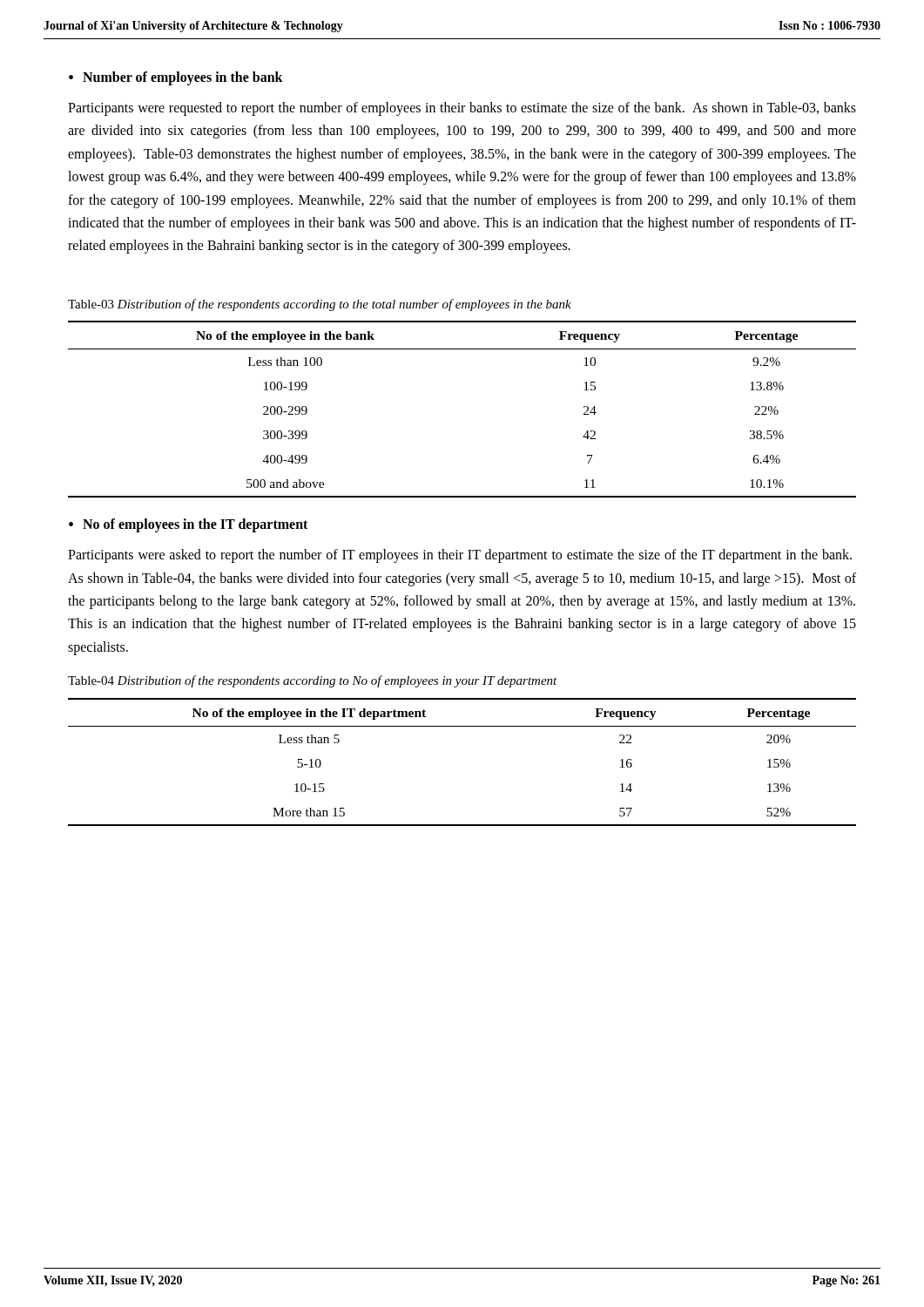The image size is (924, 1307).
Task: Locate the text starting "• Number of employees in the bank"
Action: coord(175,79)
